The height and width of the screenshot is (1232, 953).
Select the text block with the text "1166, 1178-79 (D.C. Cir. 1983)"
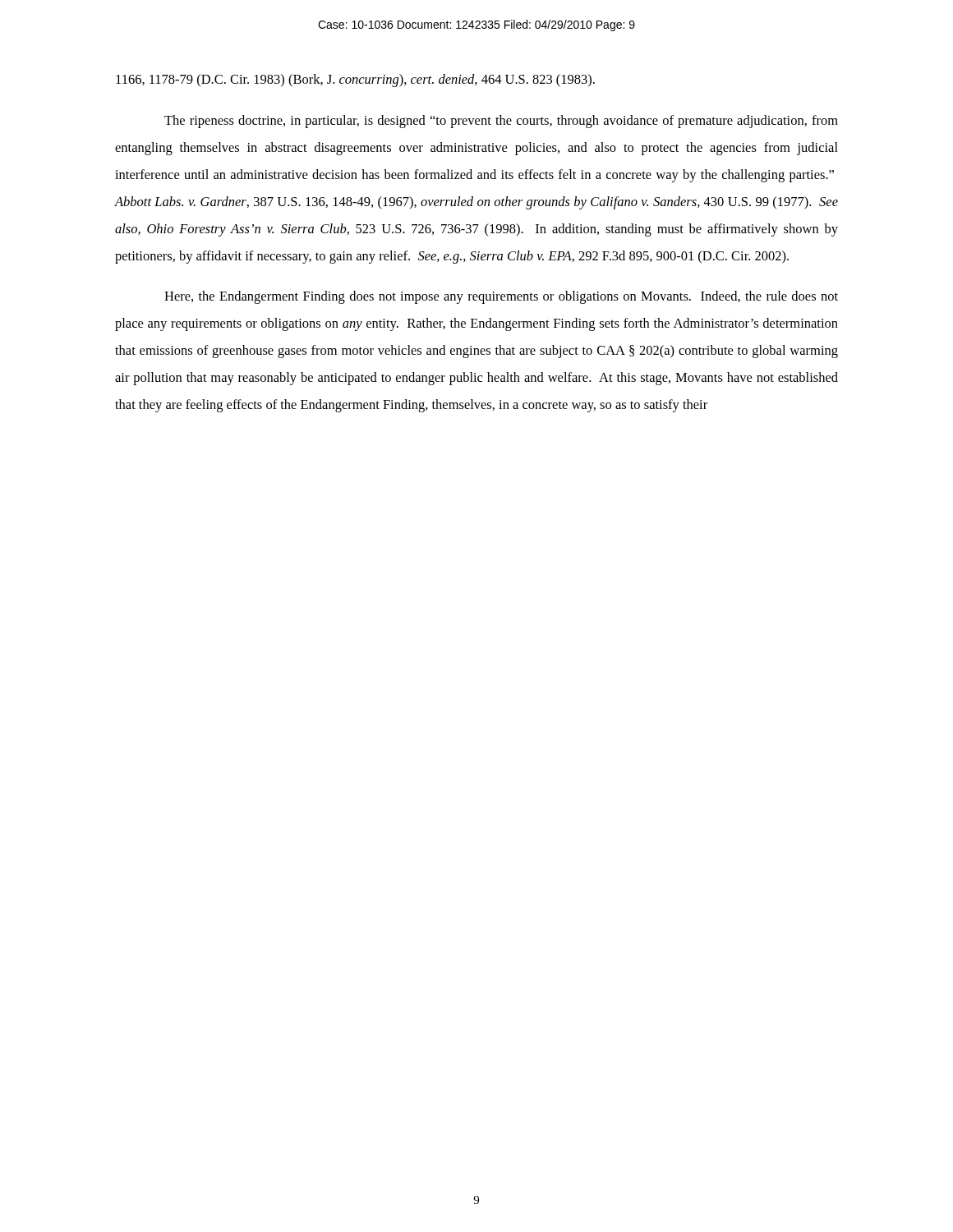355,79
